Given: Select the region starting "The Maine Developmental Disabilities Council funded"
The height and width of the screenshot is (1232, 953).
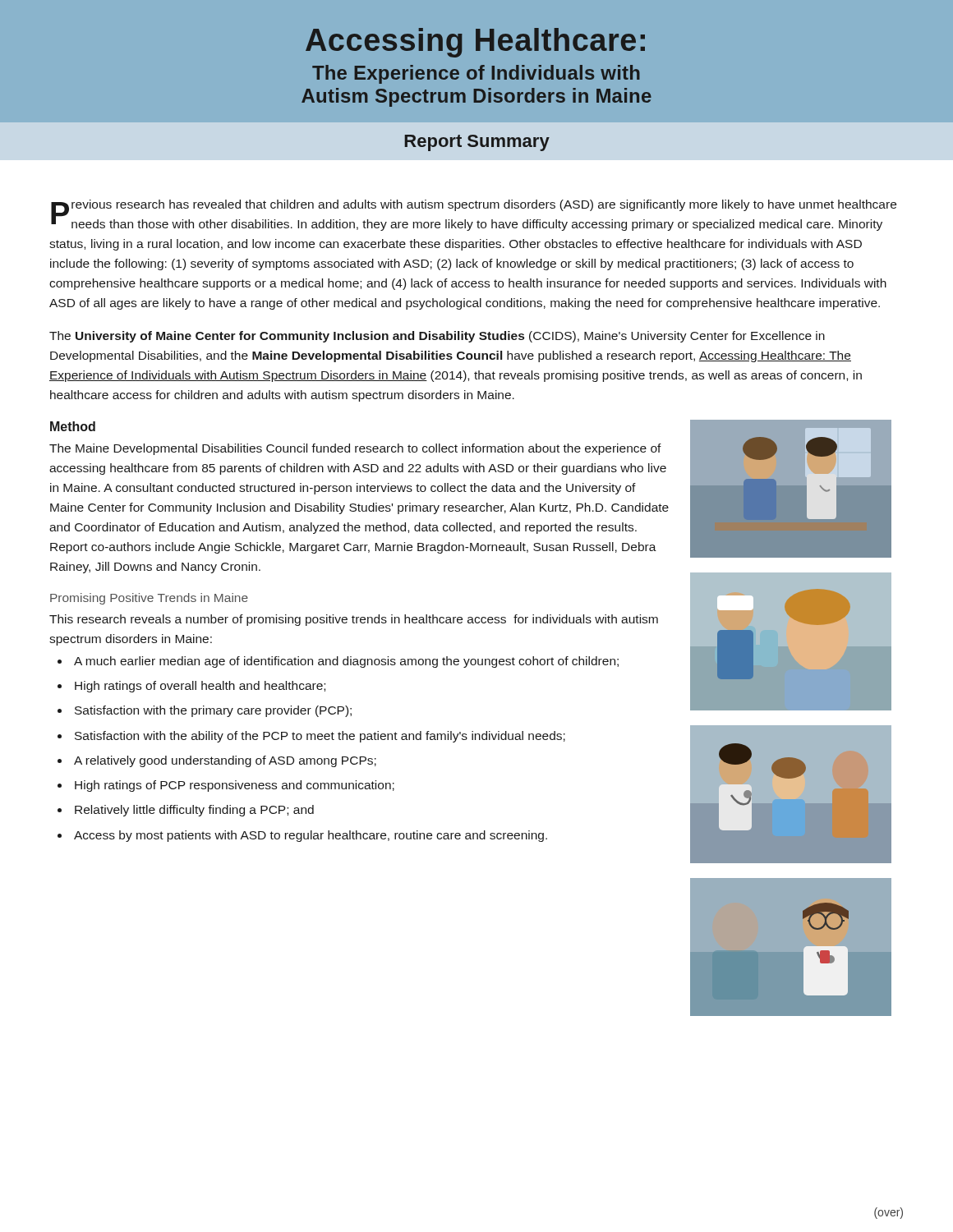Looking at the screenshot, I should point(359,507).
